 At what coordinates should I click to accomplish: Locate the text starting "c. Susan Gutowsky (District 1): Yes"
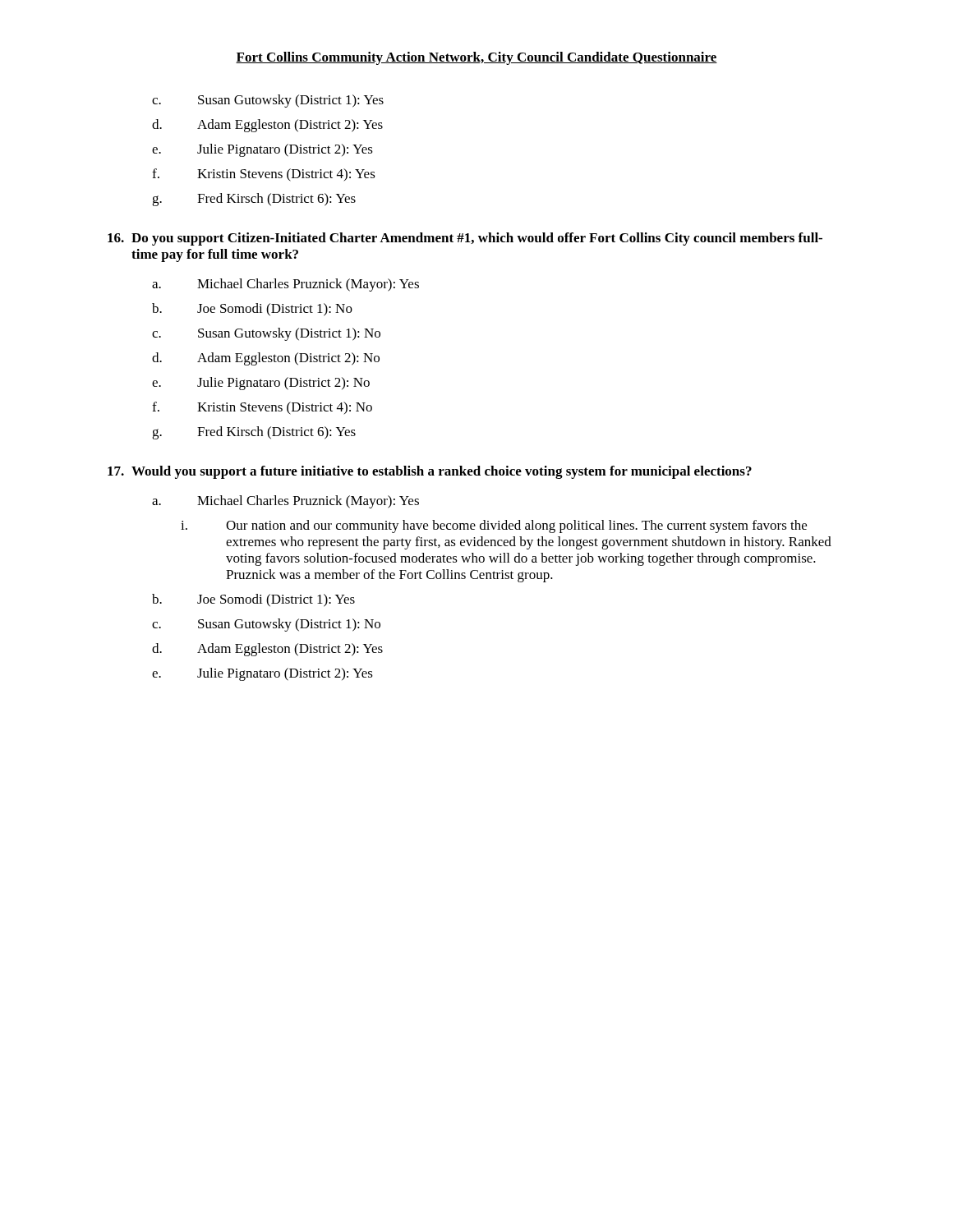pos(268,100)
